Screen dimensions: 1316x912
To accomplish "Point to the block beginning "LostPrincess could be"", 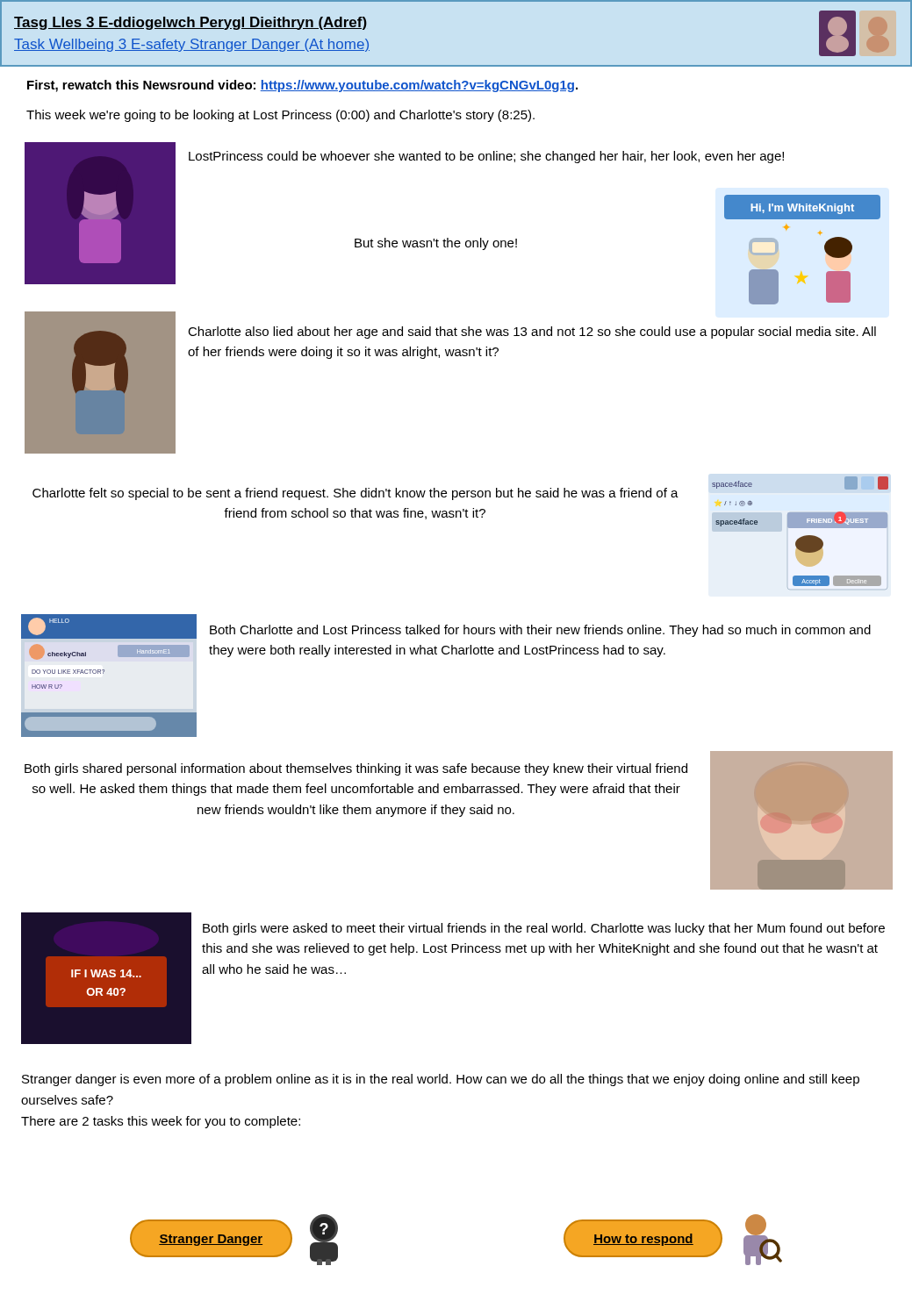I will click(x=487, y=156).
